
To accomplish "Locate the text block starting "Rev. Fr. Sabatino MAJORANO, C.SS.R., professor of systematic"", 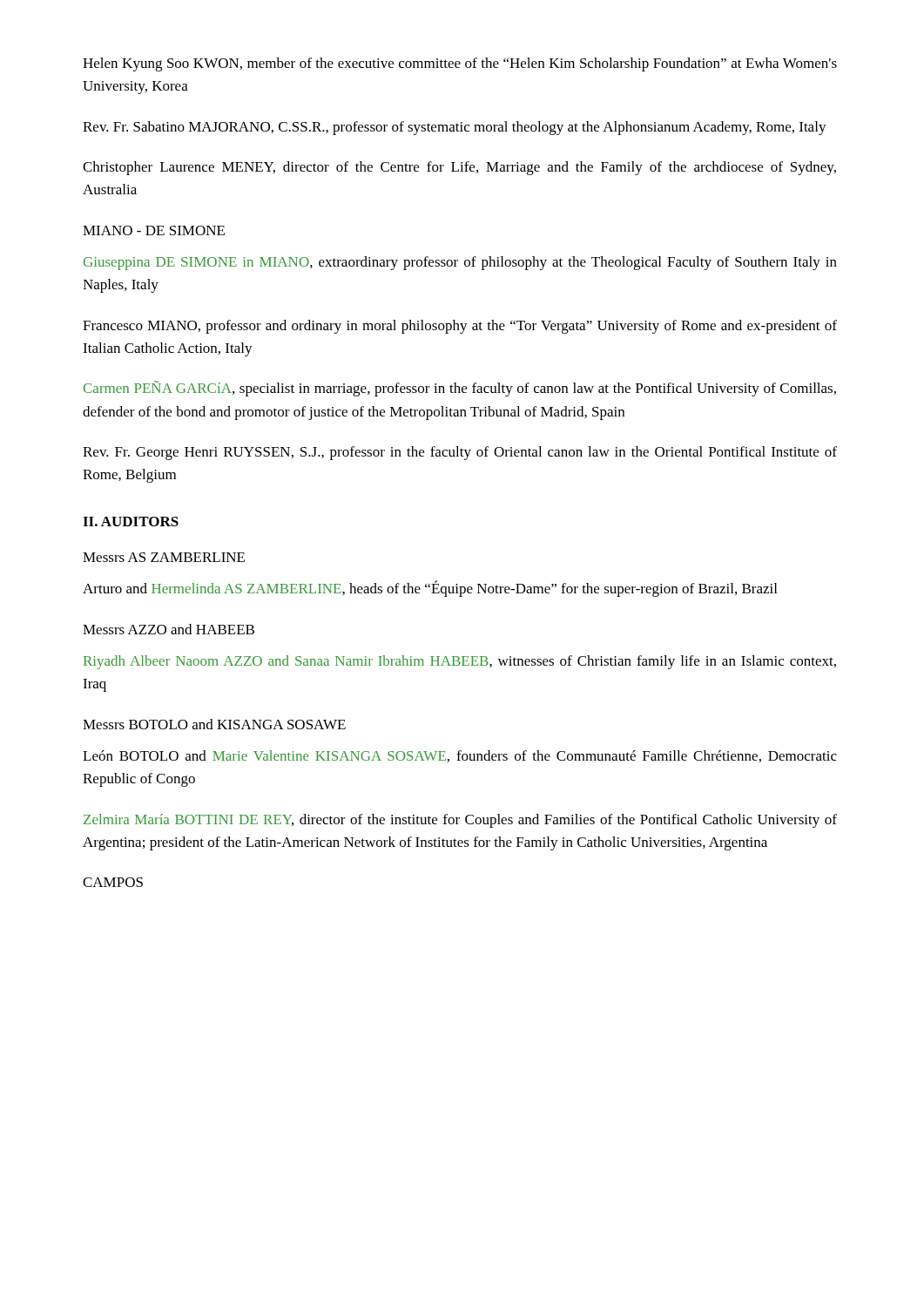I will pos(454,127).
